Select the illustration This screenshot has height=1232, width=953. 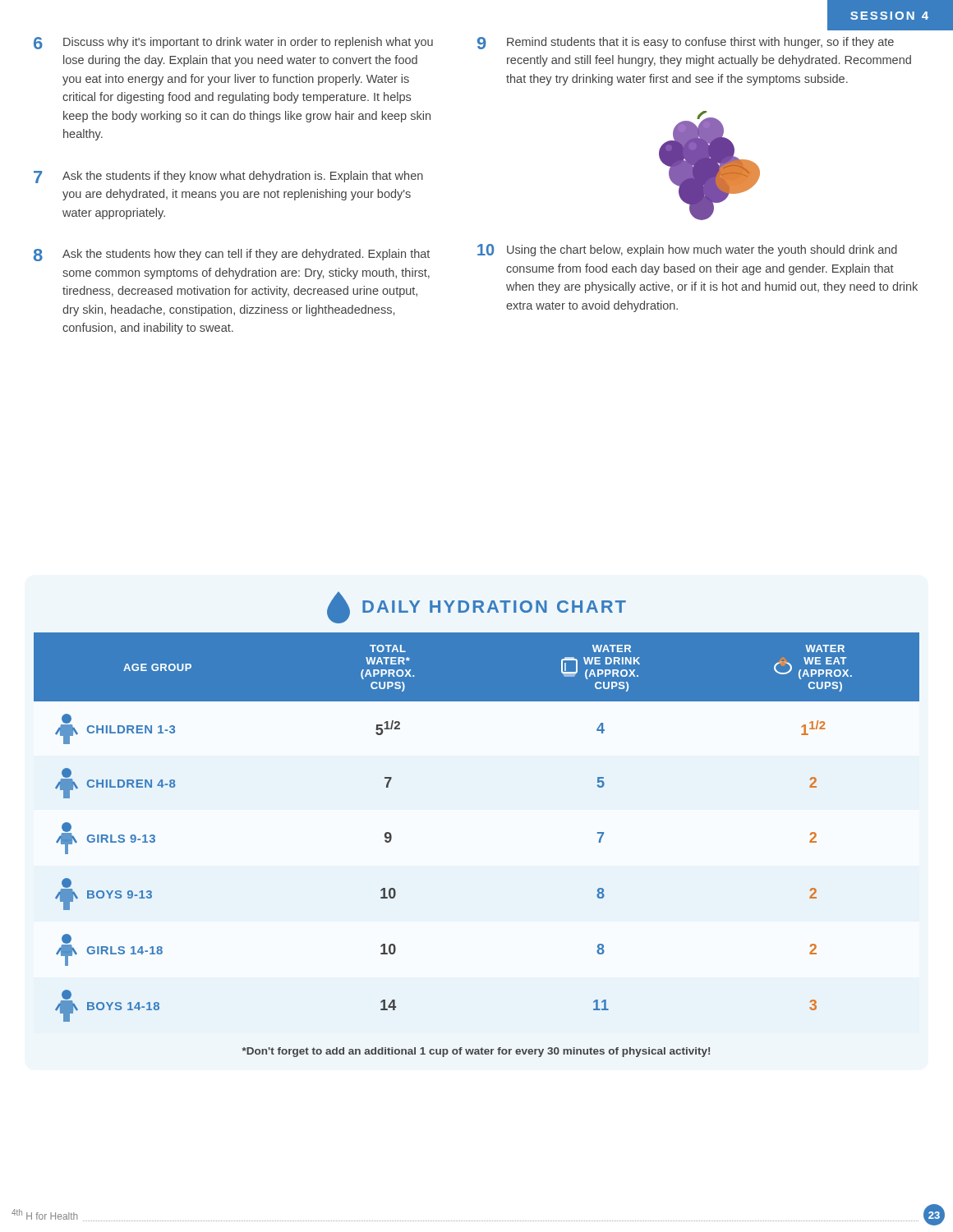(698, 169)
